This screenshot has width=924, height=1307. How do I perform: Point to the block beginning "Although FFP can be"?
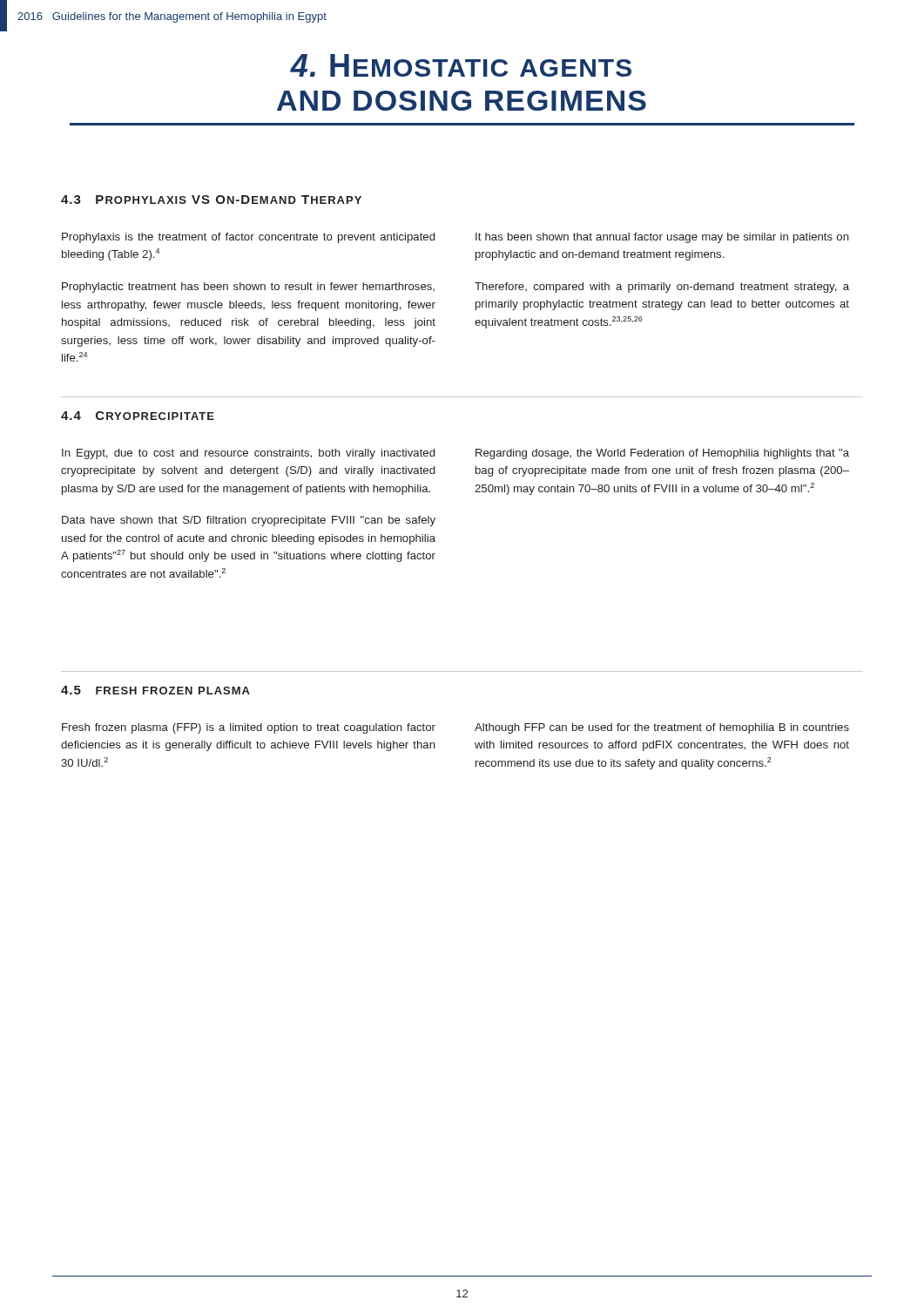[662, 745]
